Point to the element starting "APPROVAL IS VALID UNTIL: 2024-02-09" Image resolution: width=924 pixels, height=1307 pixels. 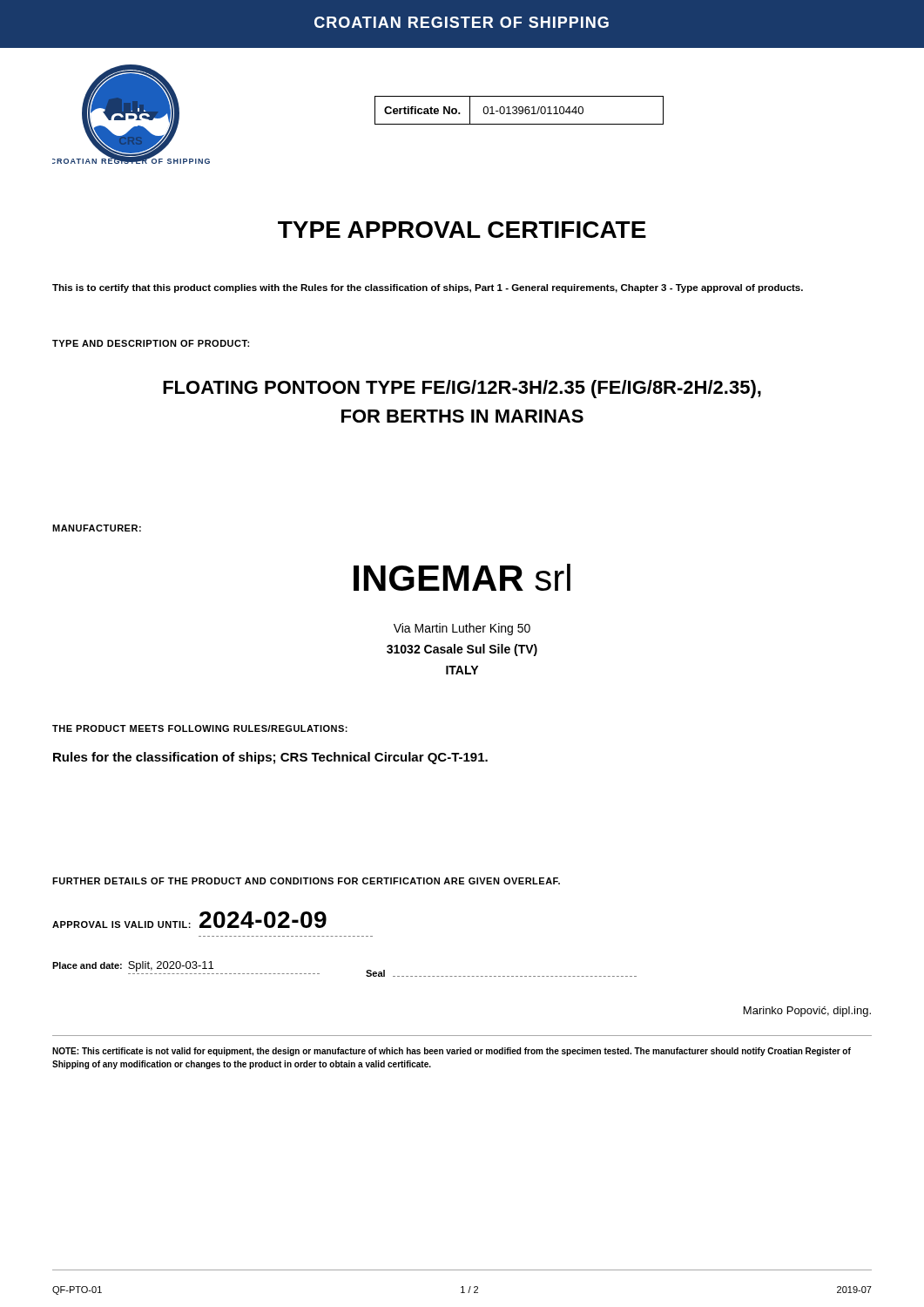click(x=212, y=921)
